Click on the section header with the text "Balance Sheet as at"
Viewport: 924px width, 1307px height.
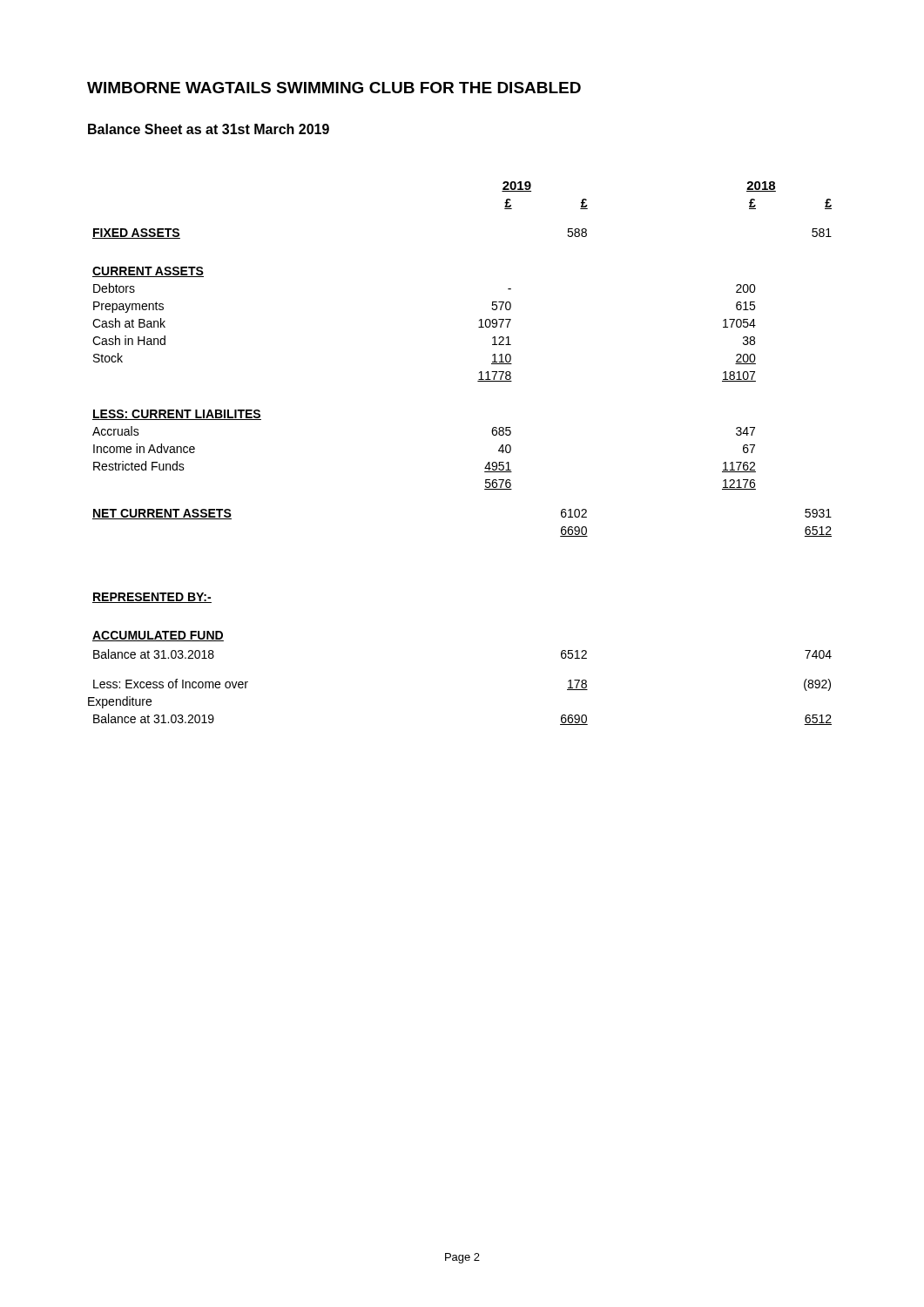pos(208,129)
